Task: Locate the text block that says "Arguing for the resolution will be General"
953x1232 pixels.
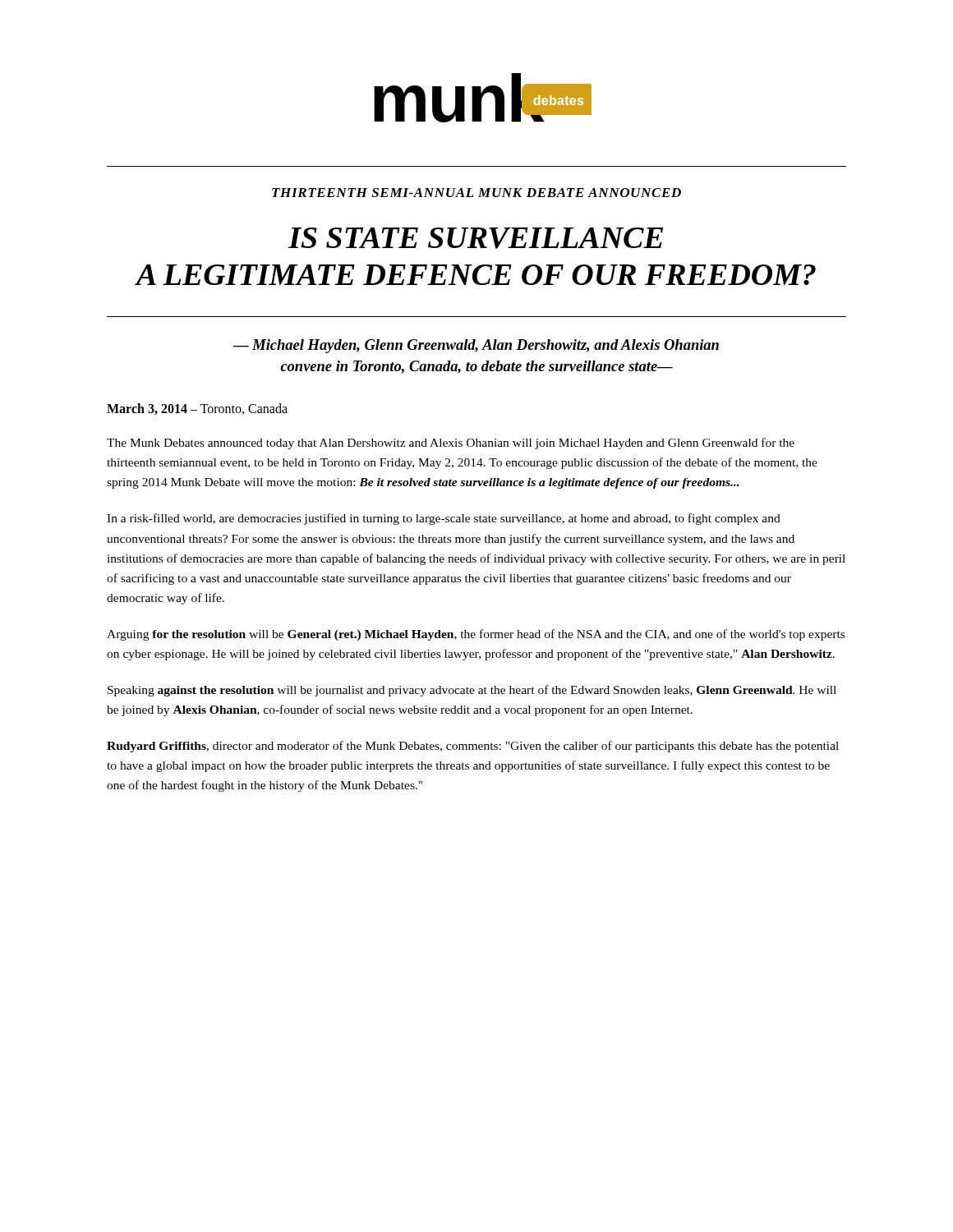Action: (476, 643)
